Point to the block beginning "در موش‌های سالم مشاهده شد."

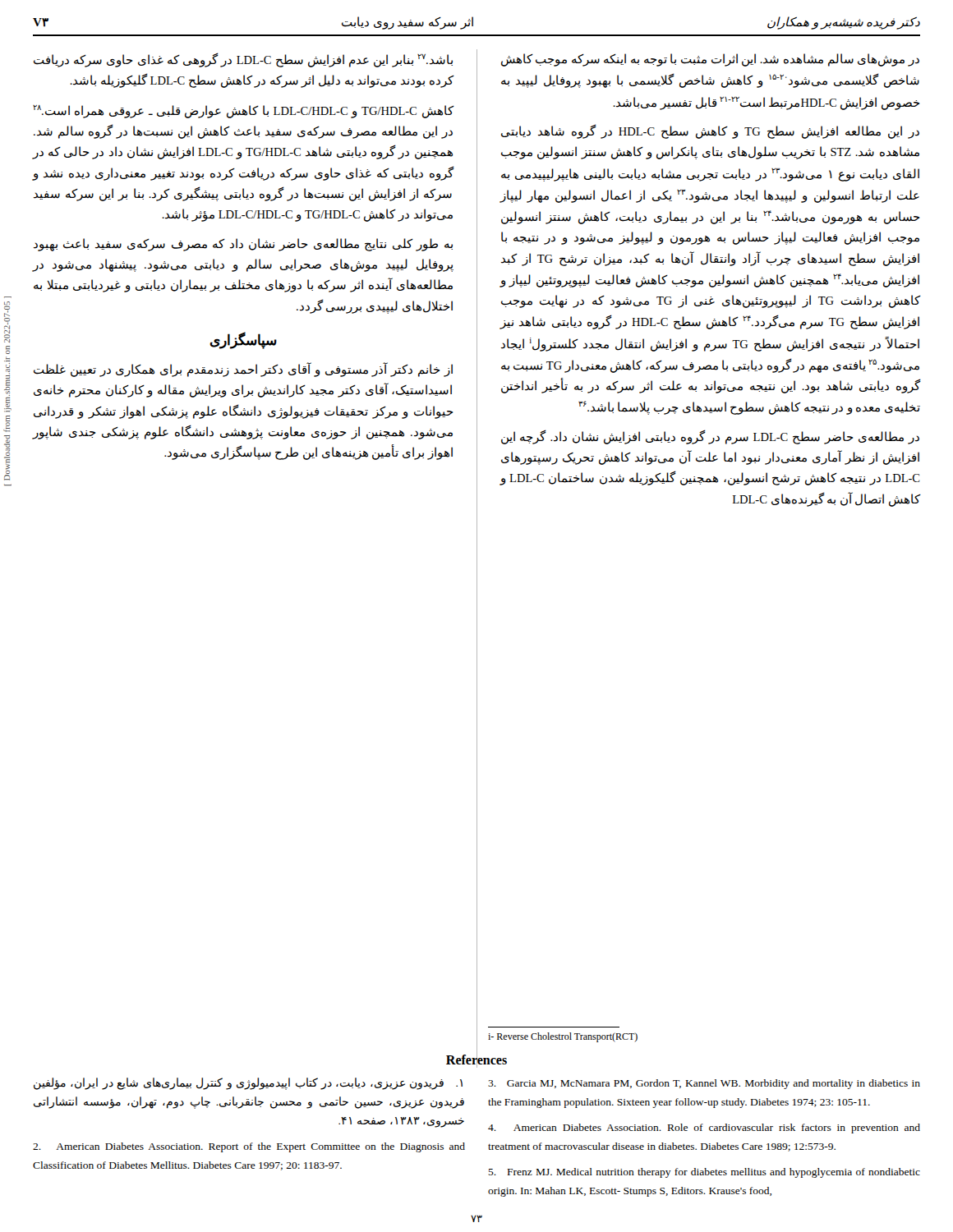(710, 81)
